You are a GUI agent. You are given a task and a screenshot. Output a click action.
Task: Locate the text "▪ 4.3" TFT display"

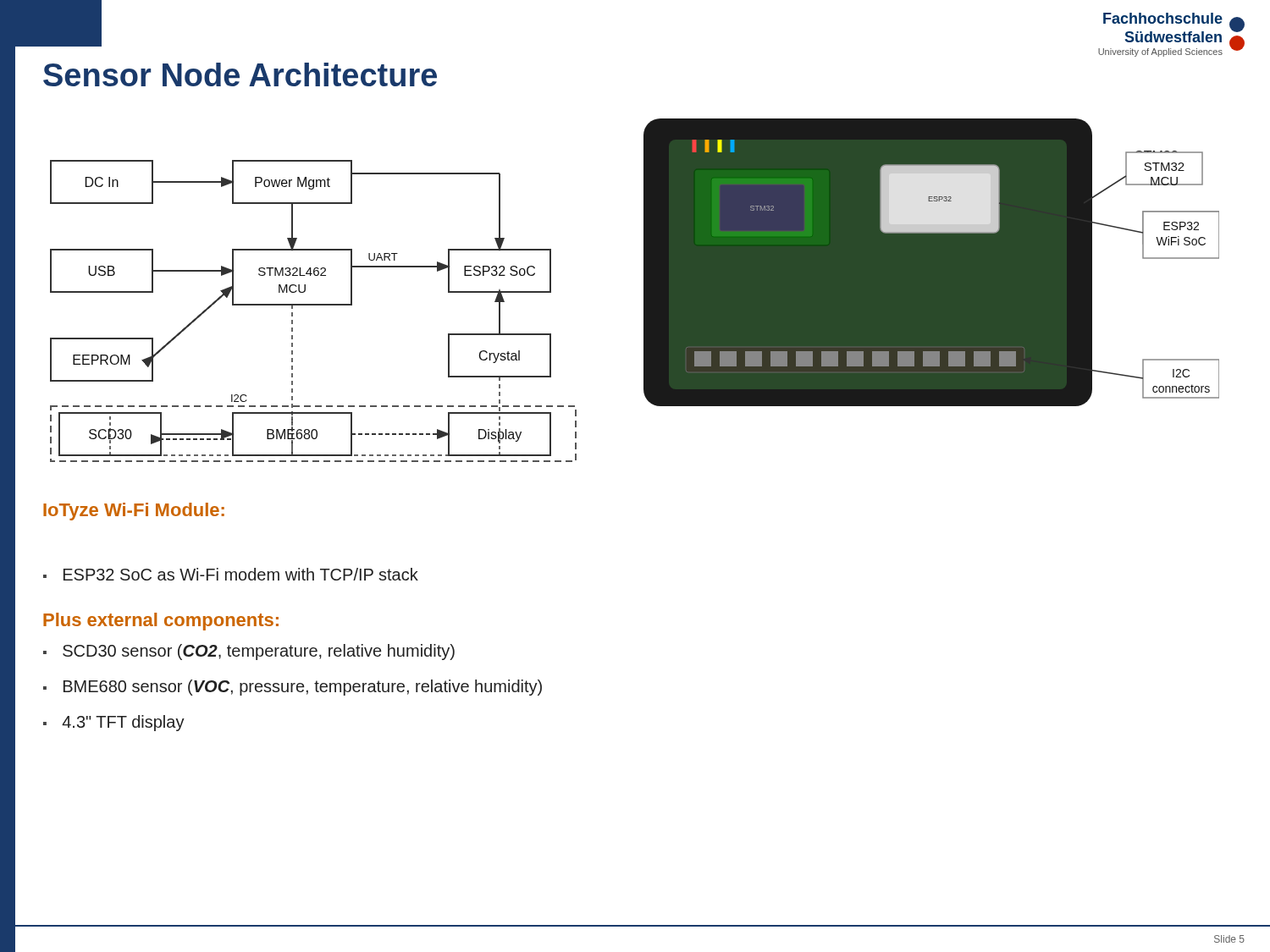click(x=113, y=722)
